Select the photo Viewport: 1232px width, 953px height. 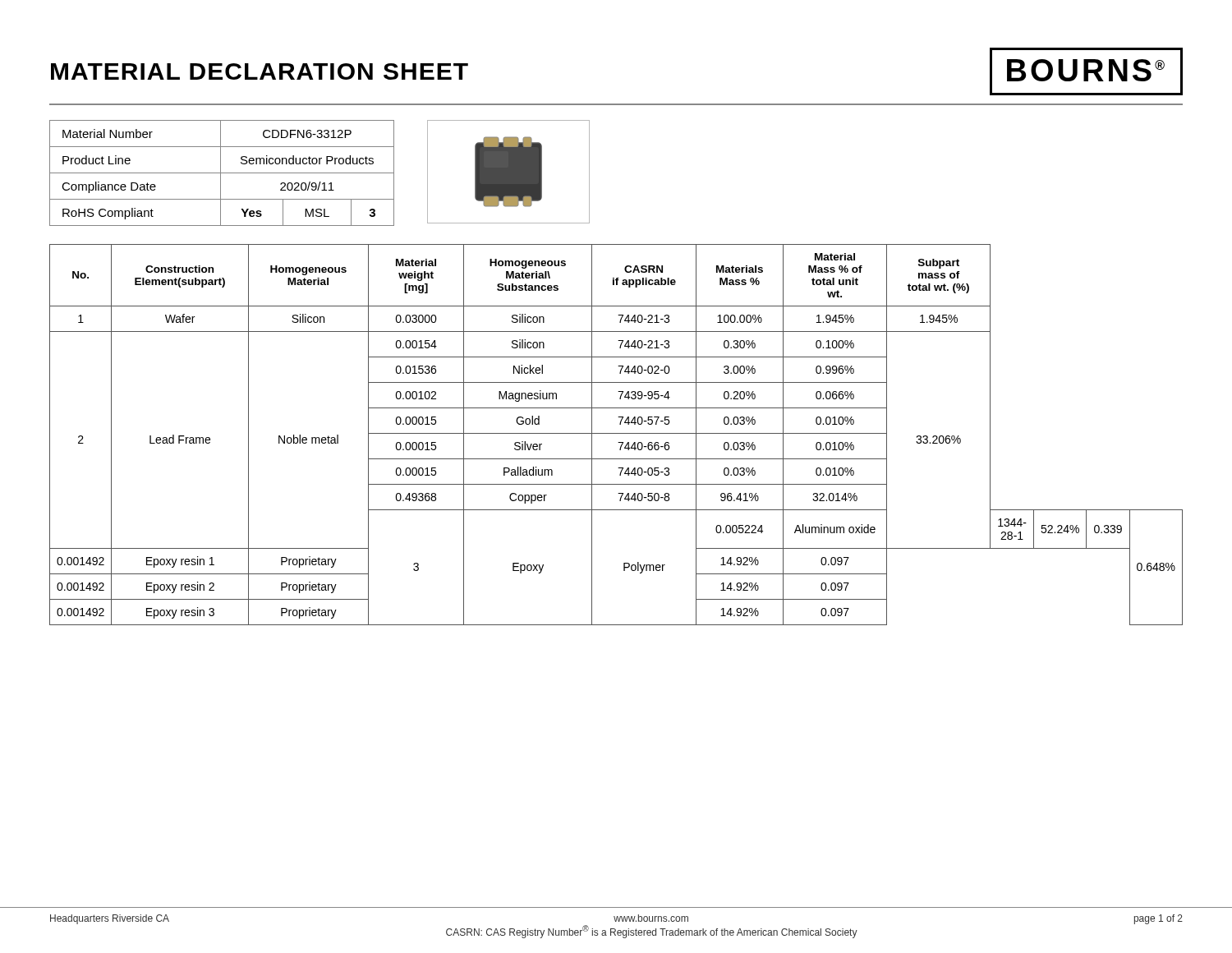click(x=508, y=172)
